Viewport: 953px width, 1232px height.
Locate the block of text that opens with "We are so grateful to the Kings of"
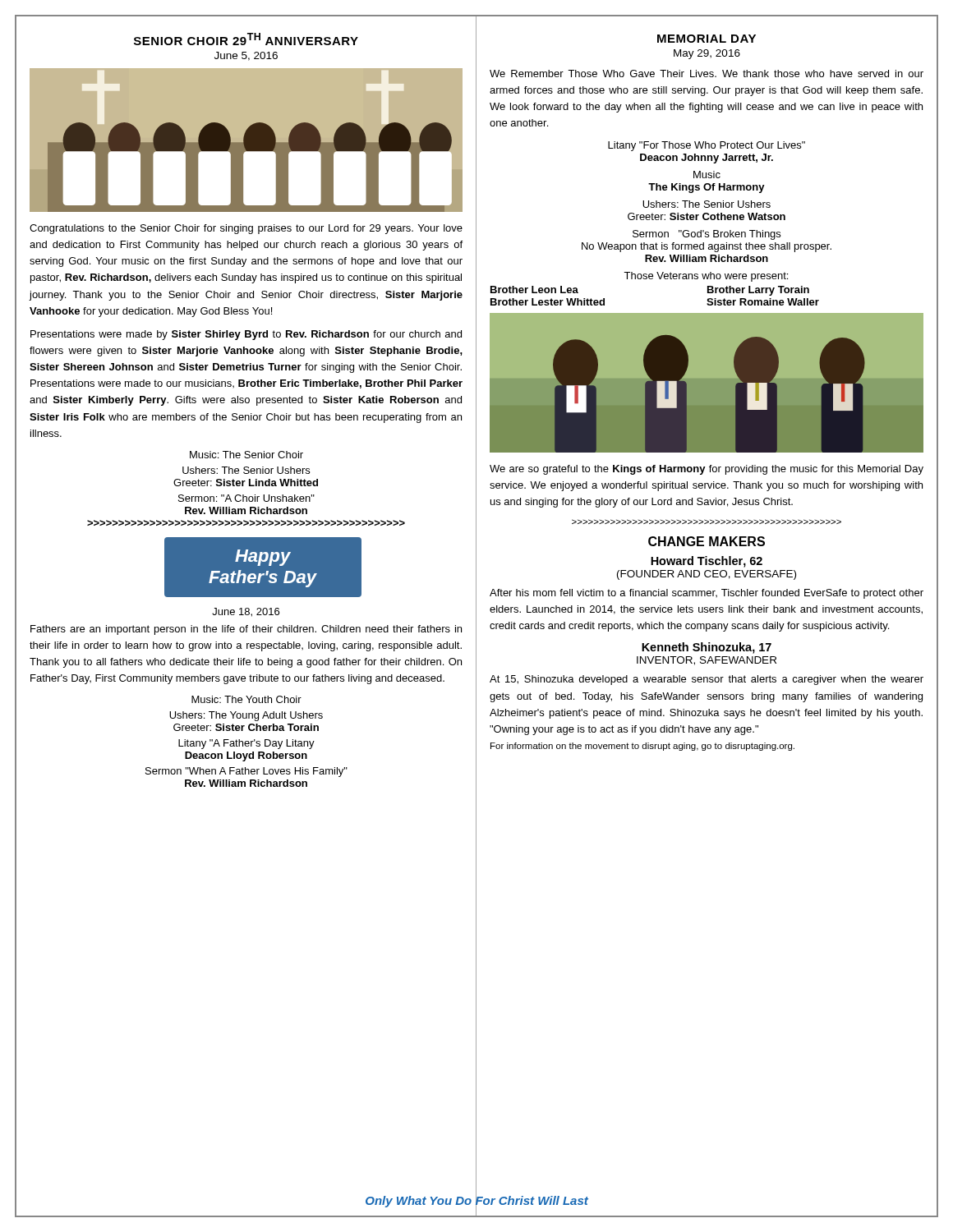(x=707, y=485)
